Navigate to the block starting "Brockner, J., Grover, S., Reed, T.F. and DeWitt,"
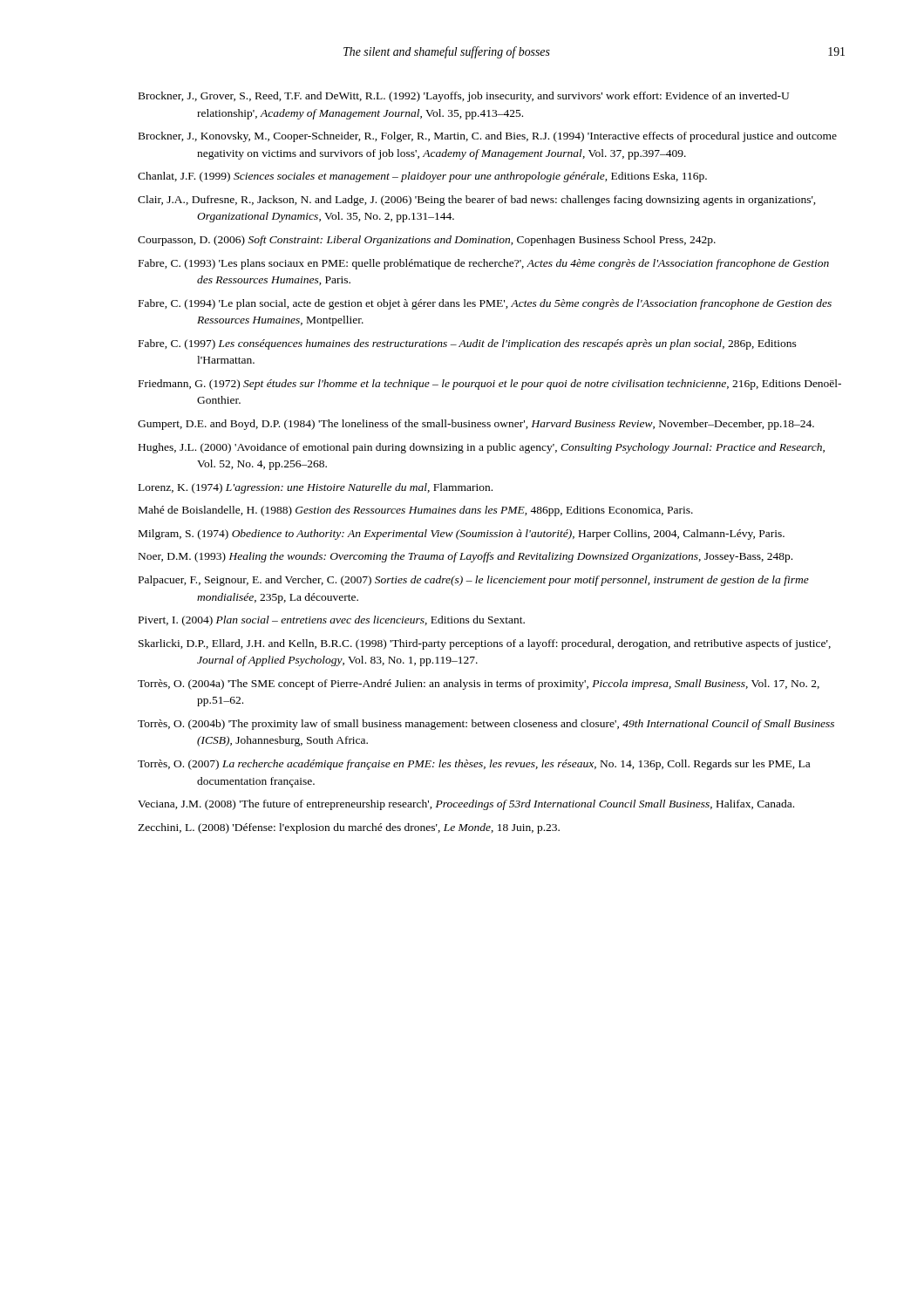Viewport: 924px width, 1308px height. point(464,104)
